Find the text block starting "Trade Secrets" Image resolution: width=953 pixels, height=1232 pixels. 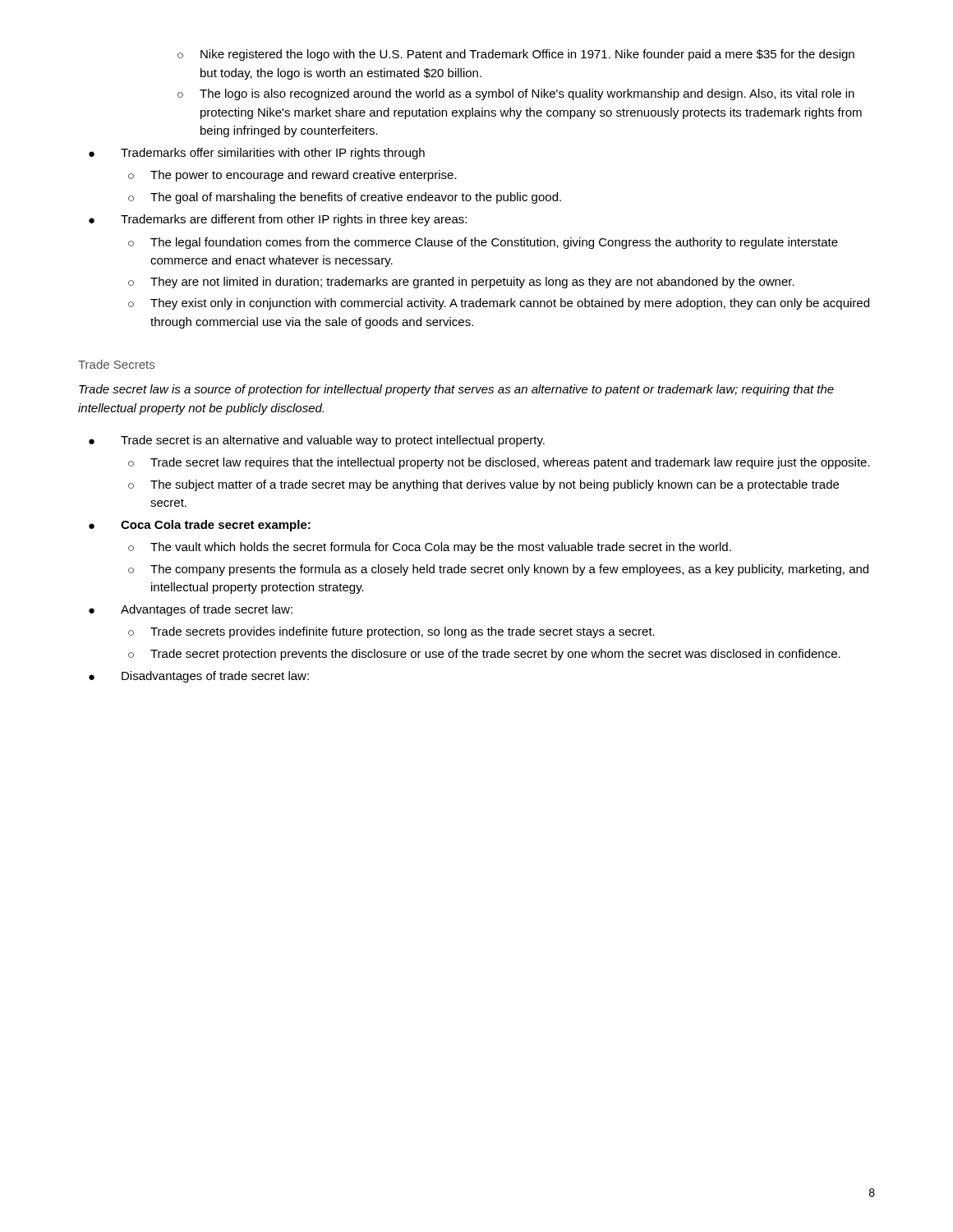[x=117, y=364]
